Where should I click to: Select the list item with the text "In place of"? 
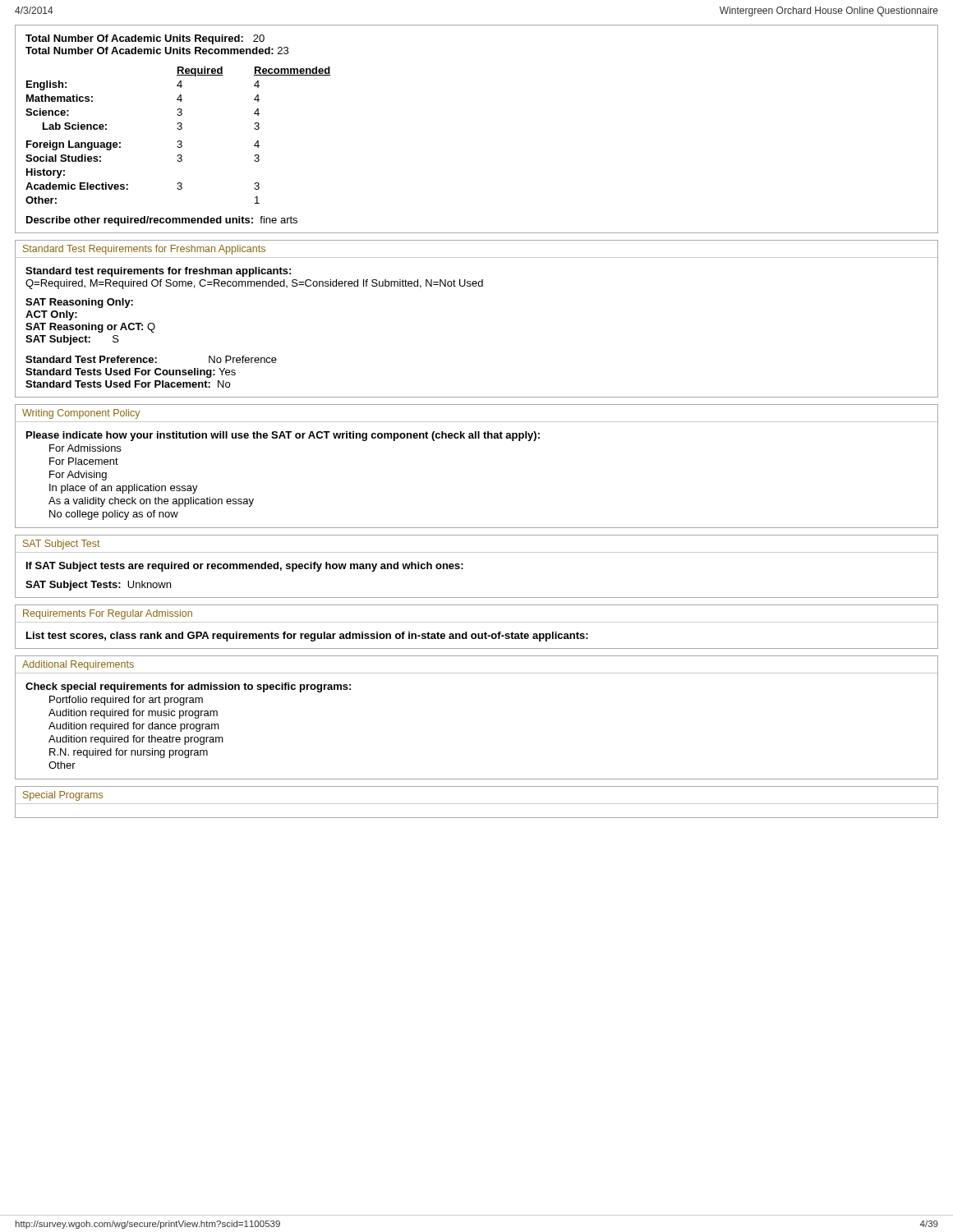[x=123, y=488]
